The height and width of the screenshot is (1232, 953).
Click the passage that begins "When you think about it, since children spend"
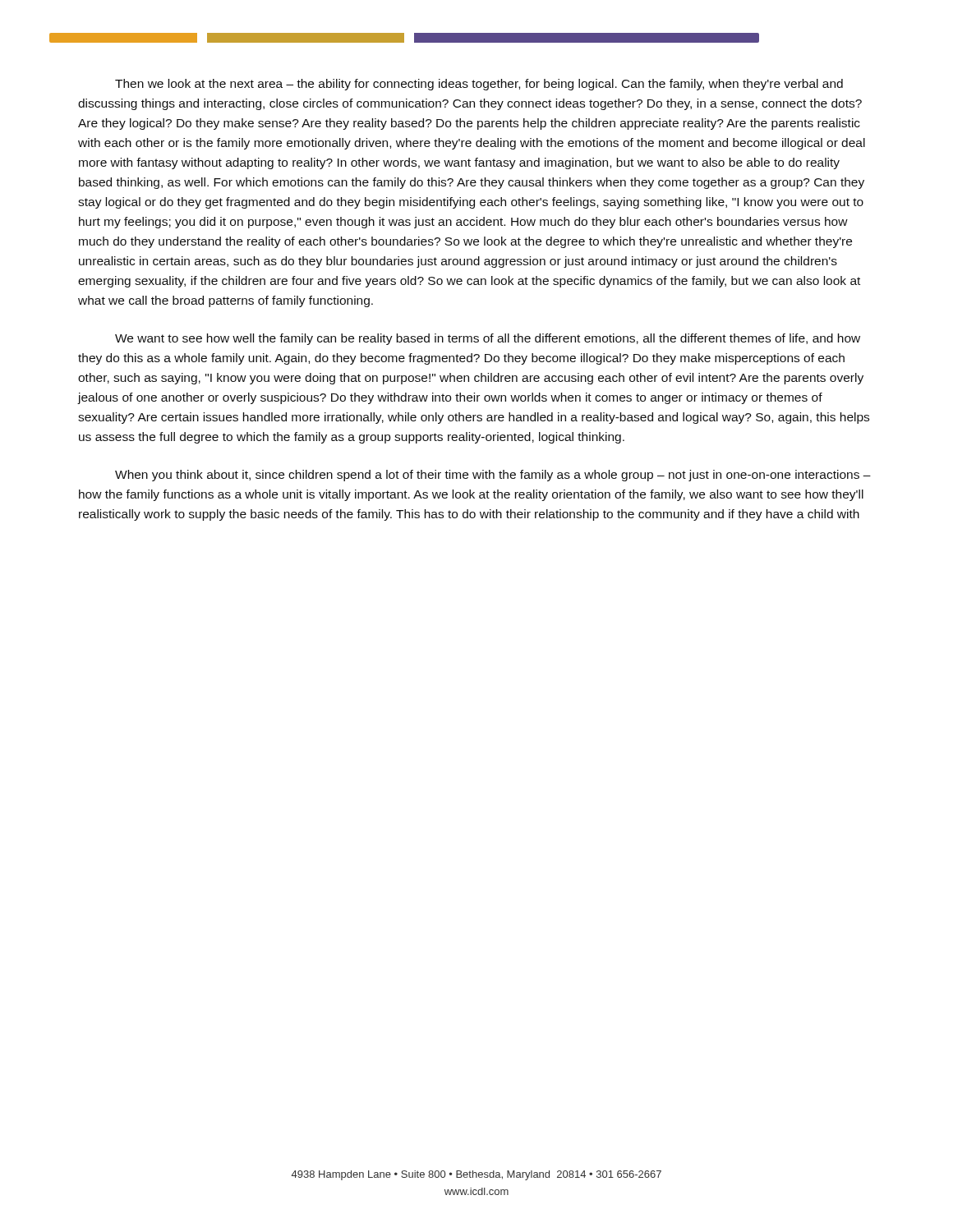tap(476, 495)
